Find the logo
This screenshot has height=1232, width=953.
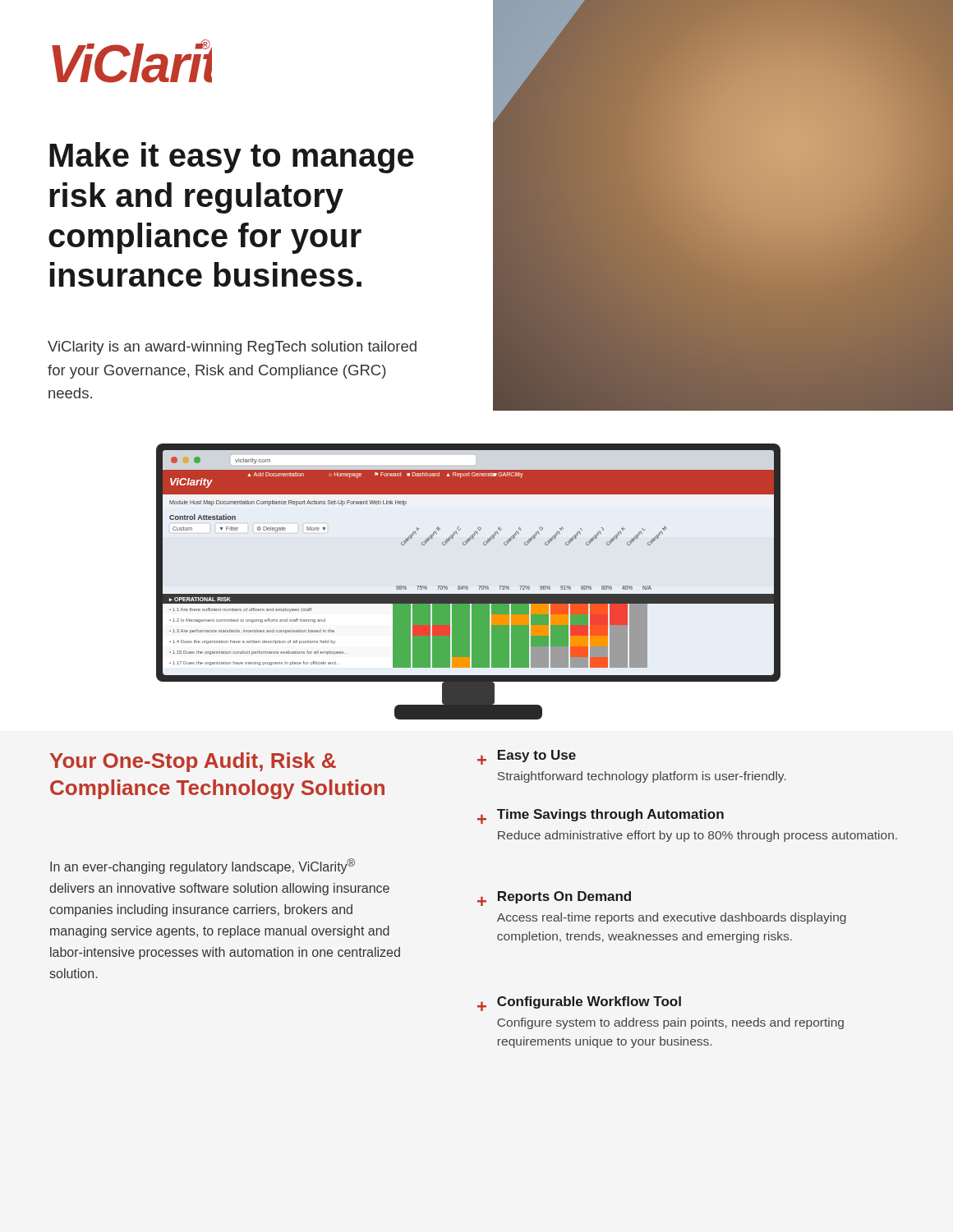(x=130, y=62)
